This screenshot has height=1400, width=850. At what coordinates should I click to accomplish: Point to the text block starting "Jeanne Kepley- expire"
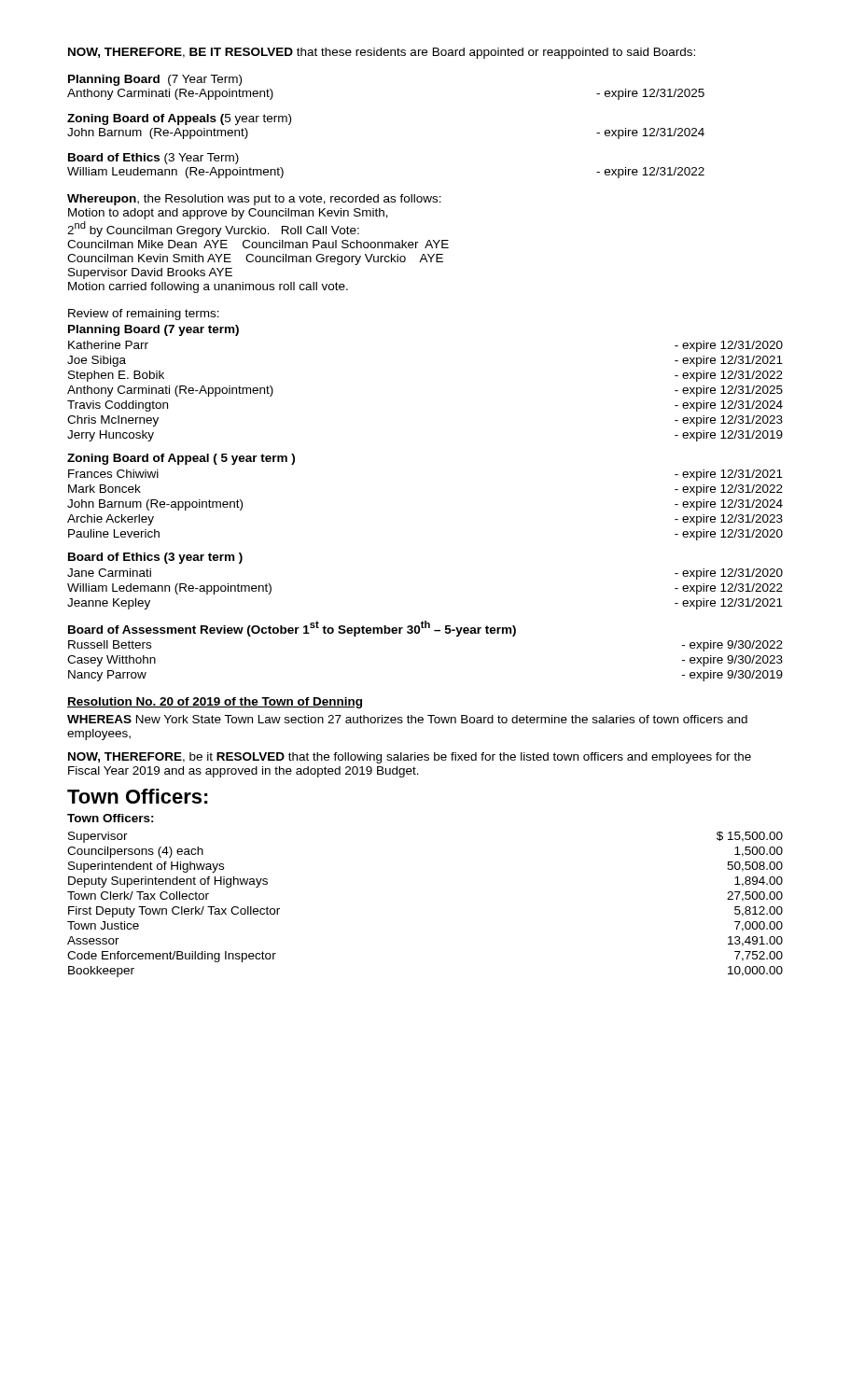pos(105,603)
